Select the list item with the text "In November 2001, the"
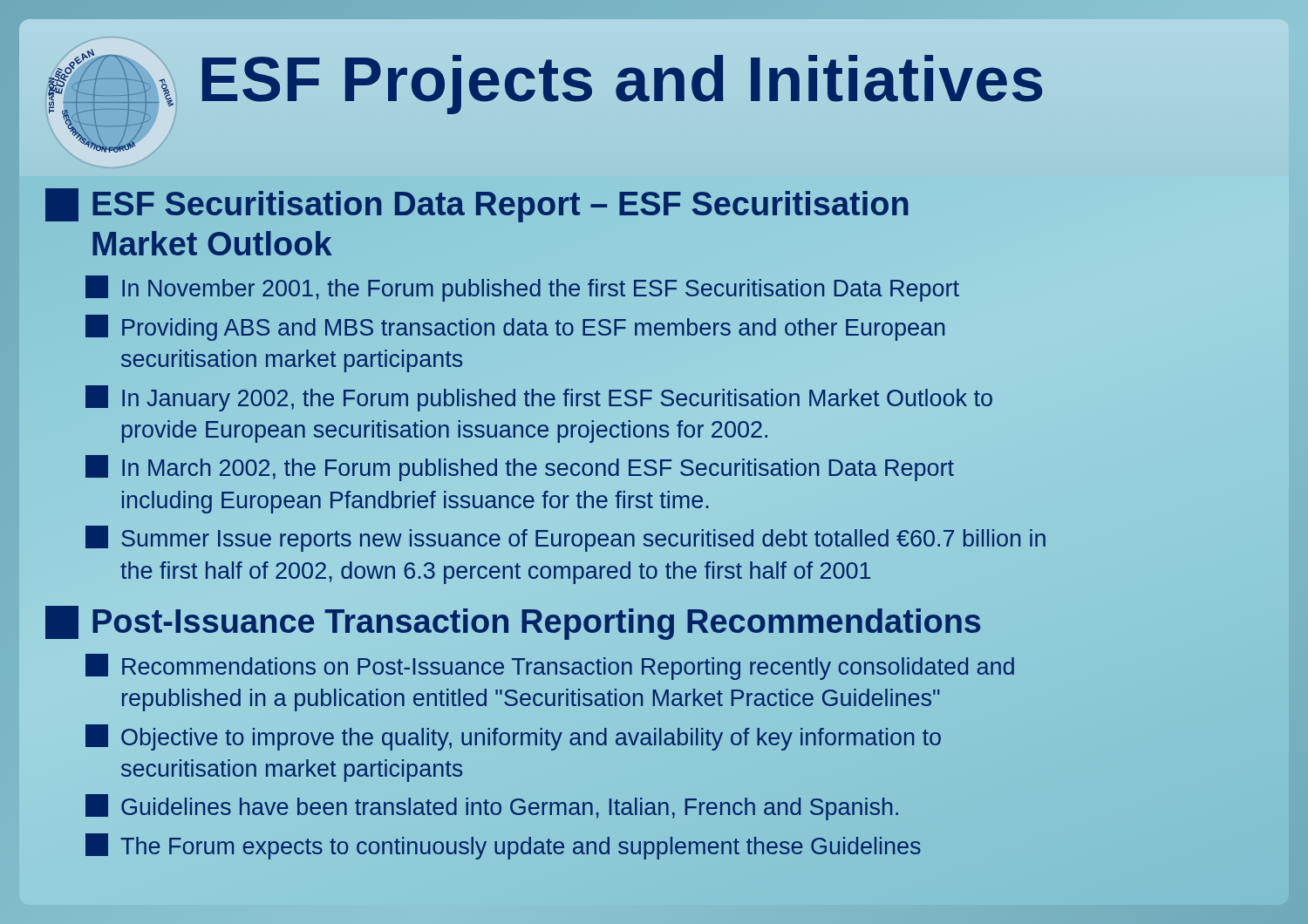 [x=522, y=289]
